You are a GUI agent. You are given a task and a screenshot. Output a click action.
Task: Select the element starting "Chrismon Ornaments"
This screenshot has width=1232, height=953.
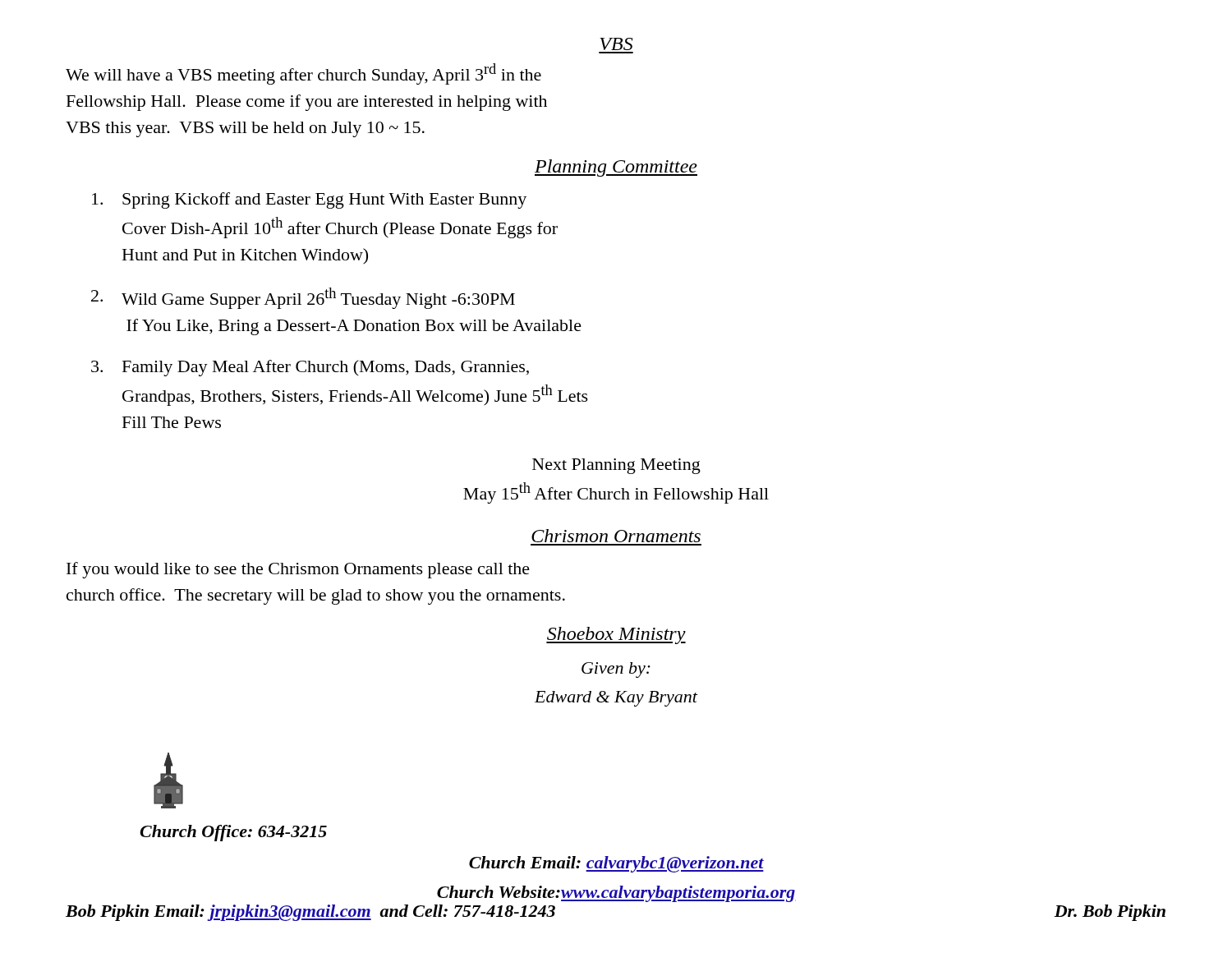pos(616,536)
